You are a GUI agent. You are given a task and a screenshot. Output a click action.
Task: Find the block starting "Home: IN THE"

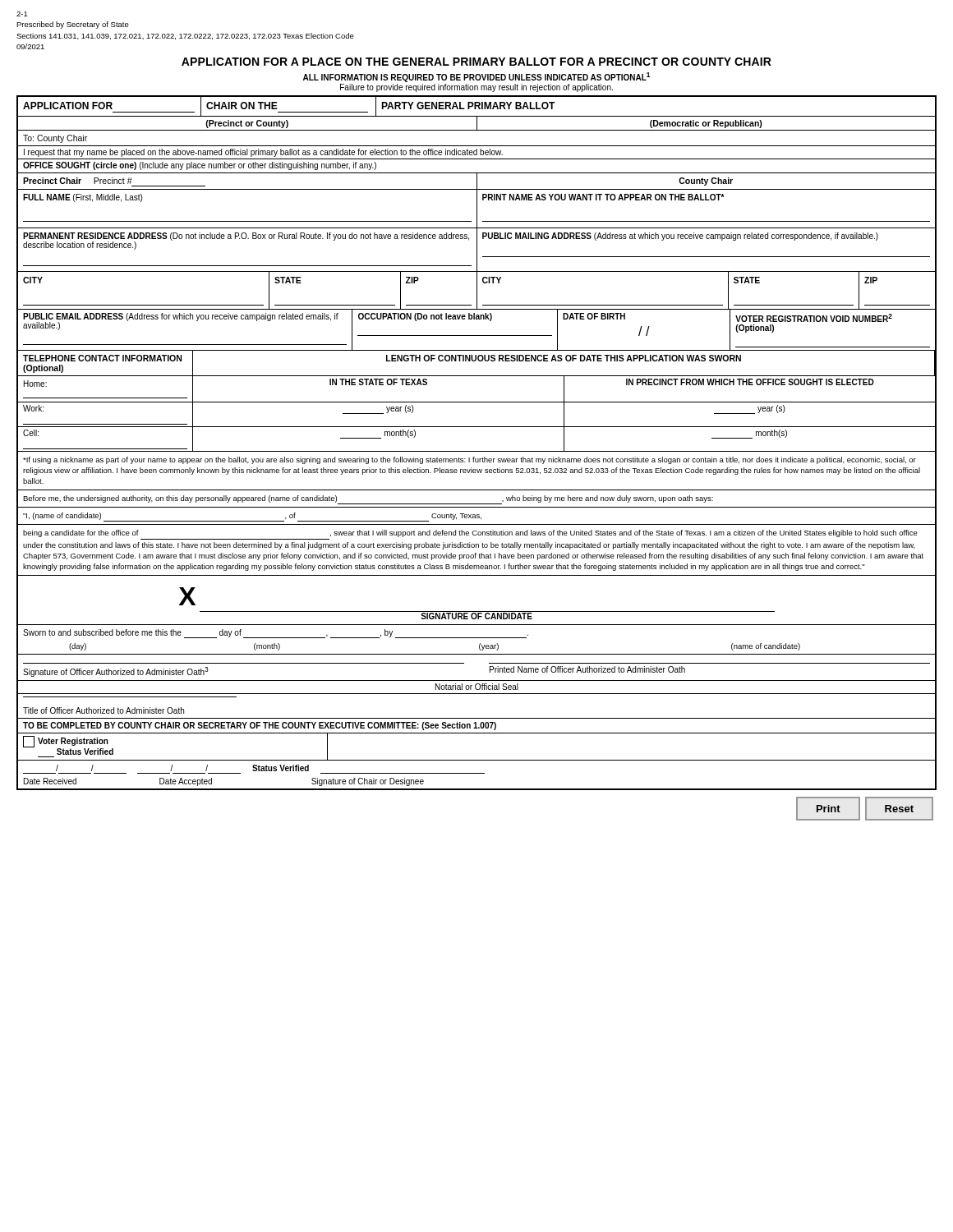pos(476,389)
